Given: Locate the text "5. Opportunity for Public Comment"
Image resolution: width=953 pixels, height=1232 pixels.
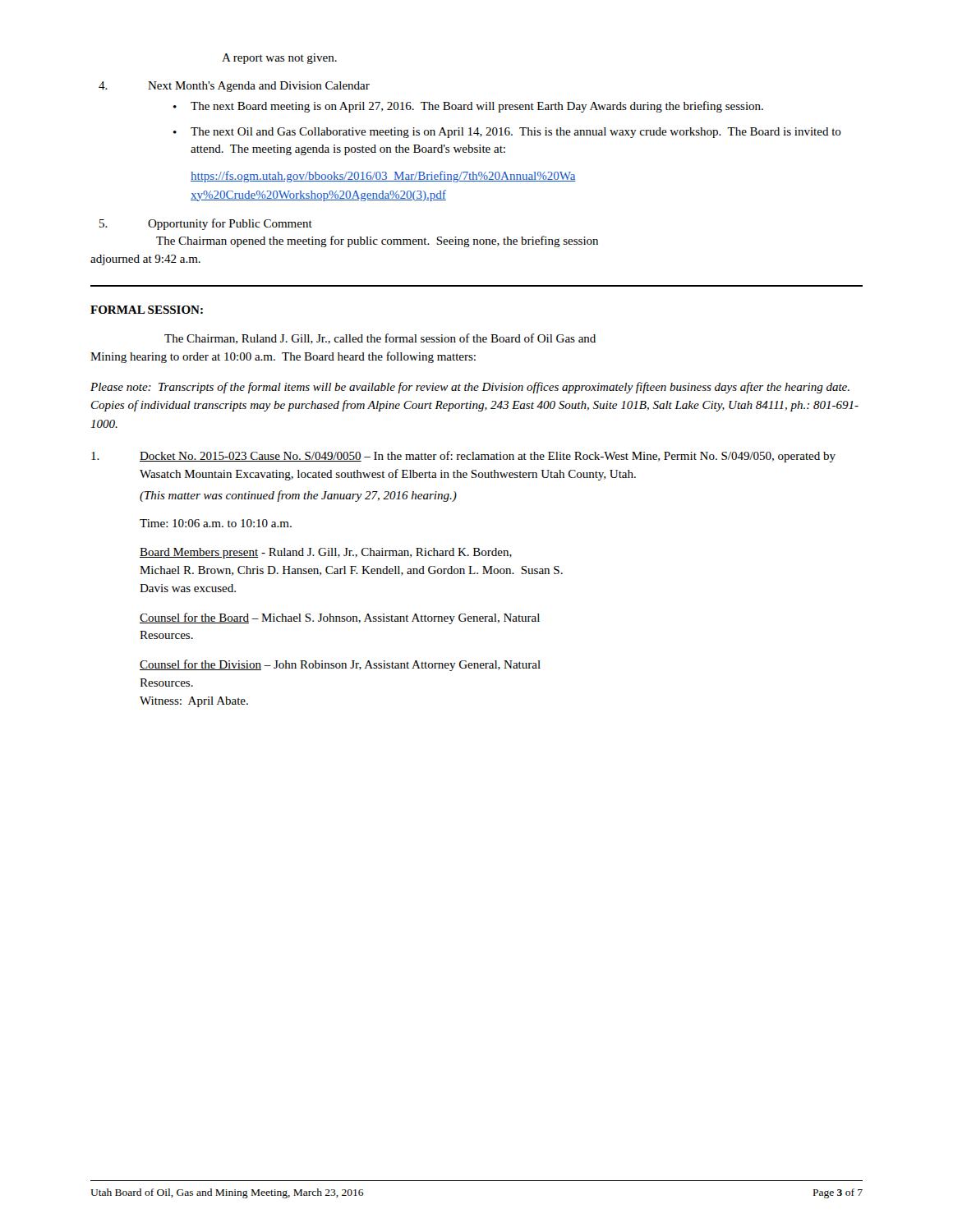Looking at the screenshot, I should (x=201, y=224).
